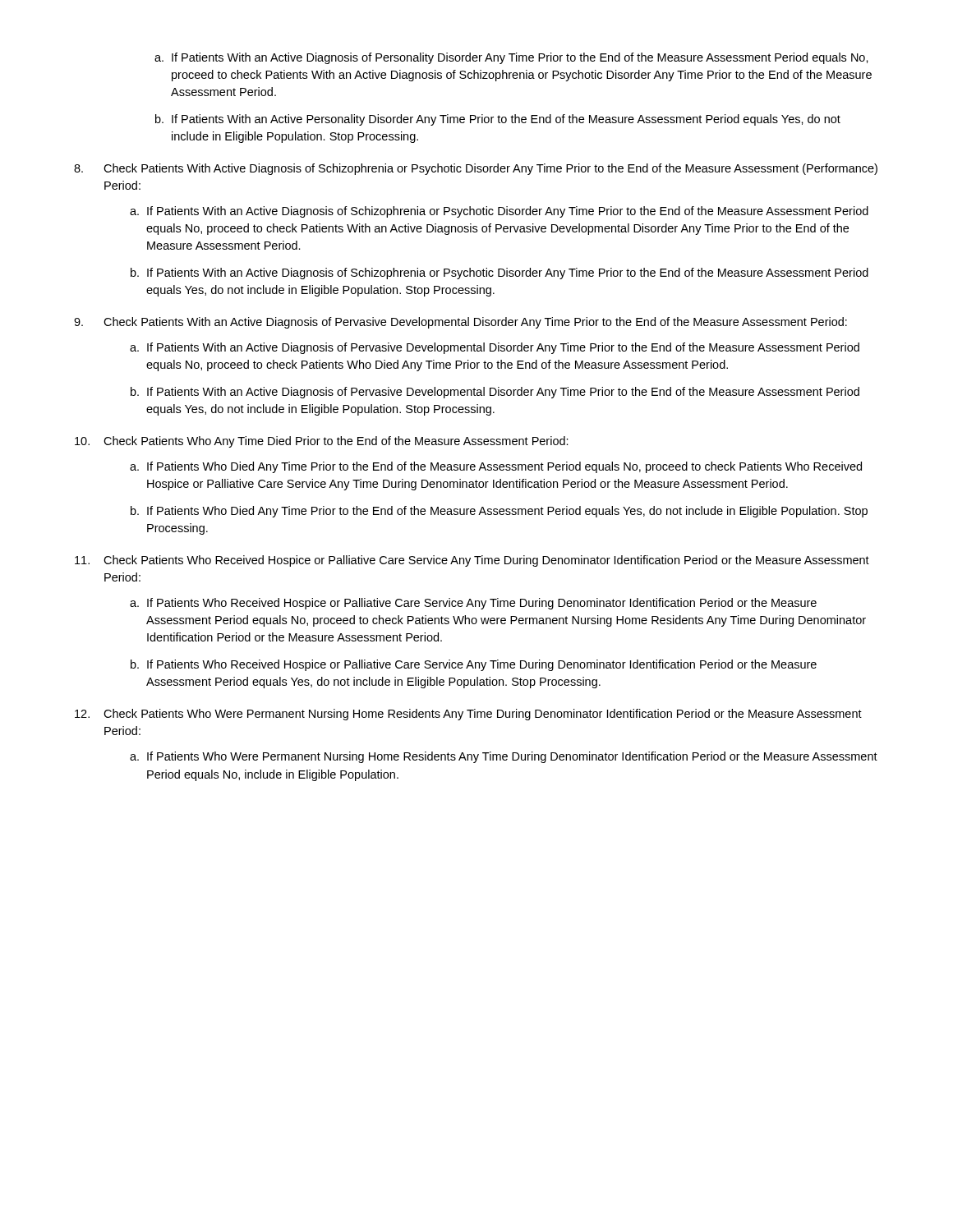The width and height of the screenshot is (953, 1232).
Task: Point to the block beginning "8. Check Patients With"
Action: (476, 178)
